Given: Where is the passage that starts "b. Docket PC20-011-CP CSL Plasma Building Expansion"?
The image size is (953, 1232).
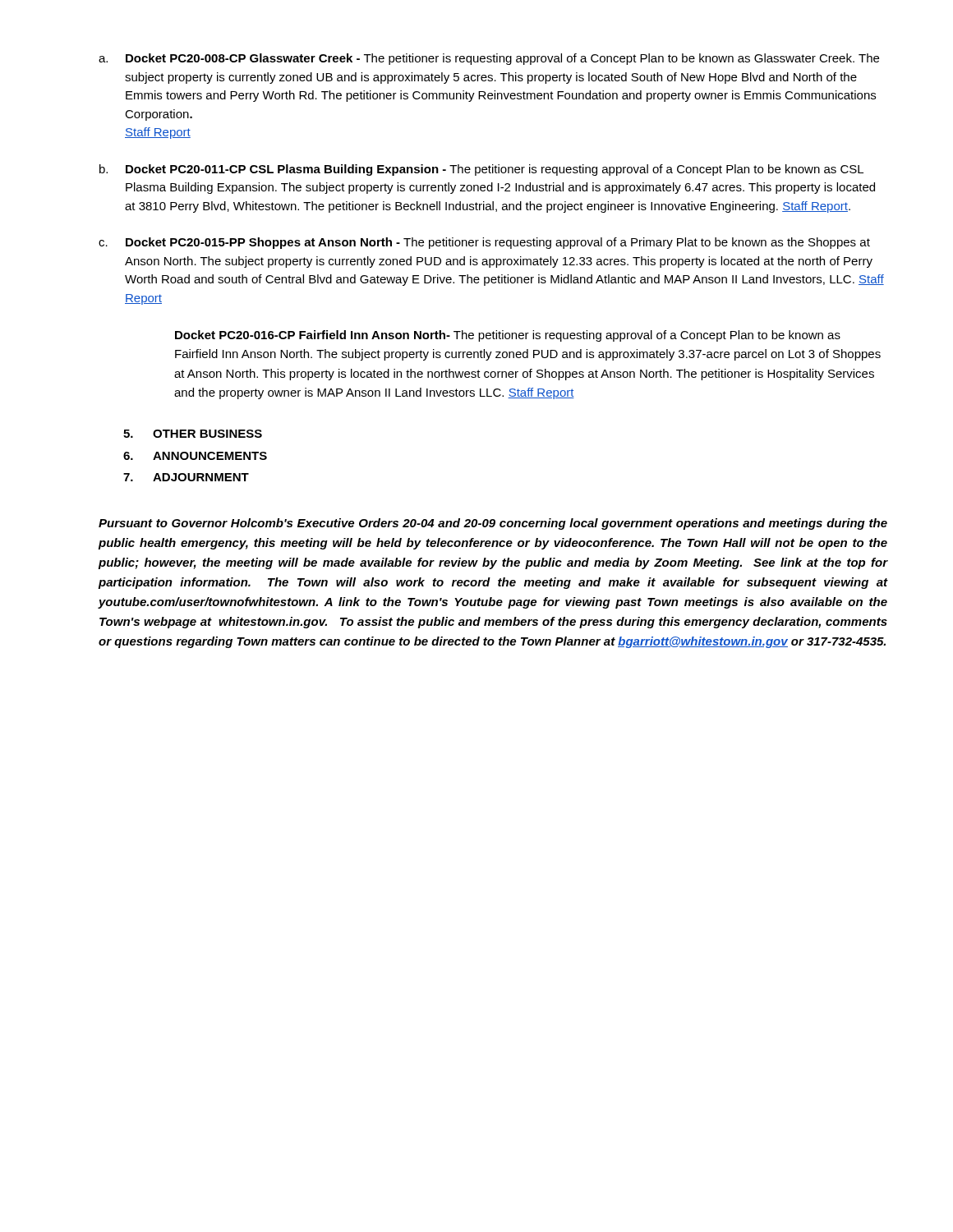Looking at the screenshot, I should coord(493,188).
